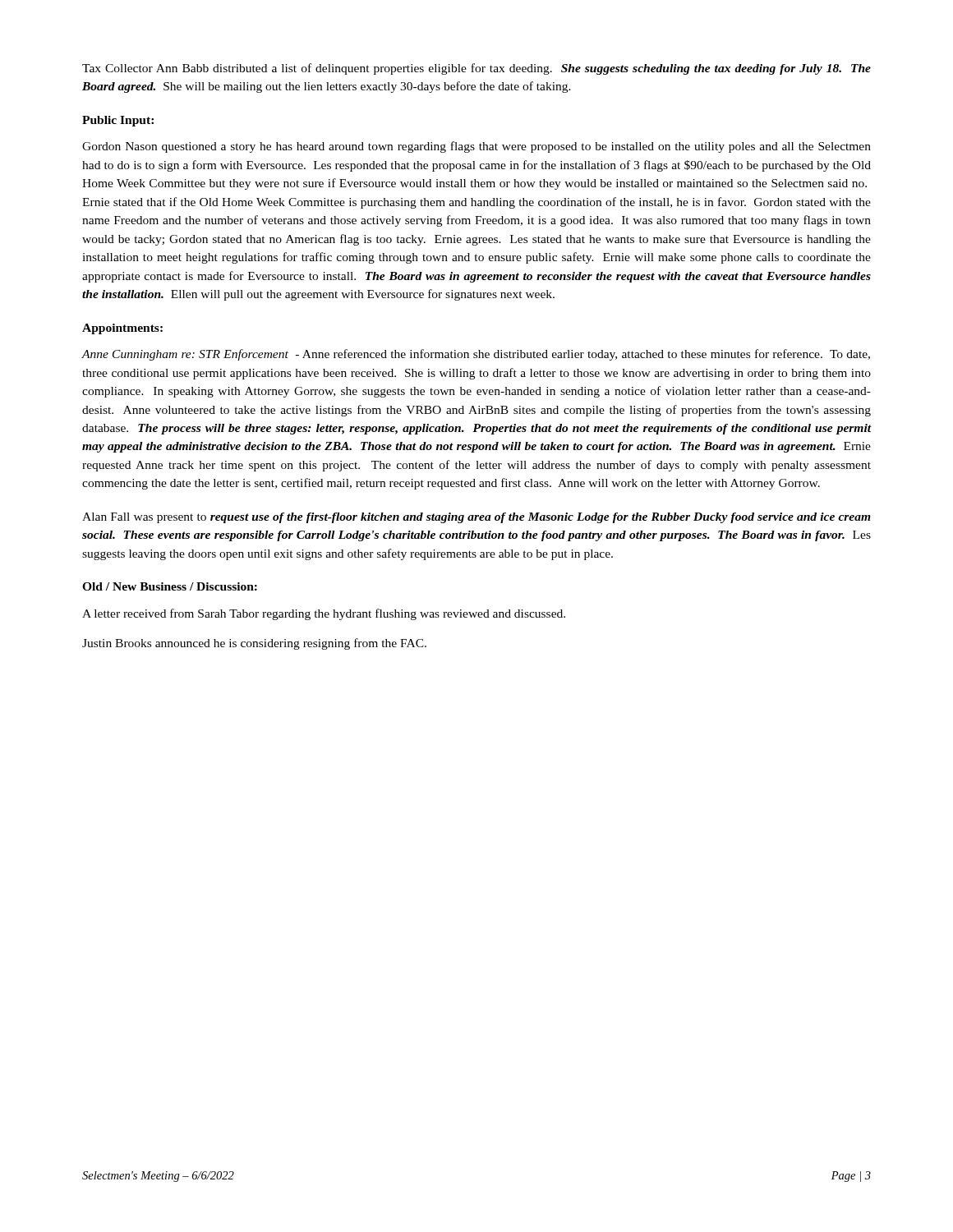
Task: Navigate to the text block starting "Gordon Nason questioned a story he has heard"
Action: click(476, 221)
